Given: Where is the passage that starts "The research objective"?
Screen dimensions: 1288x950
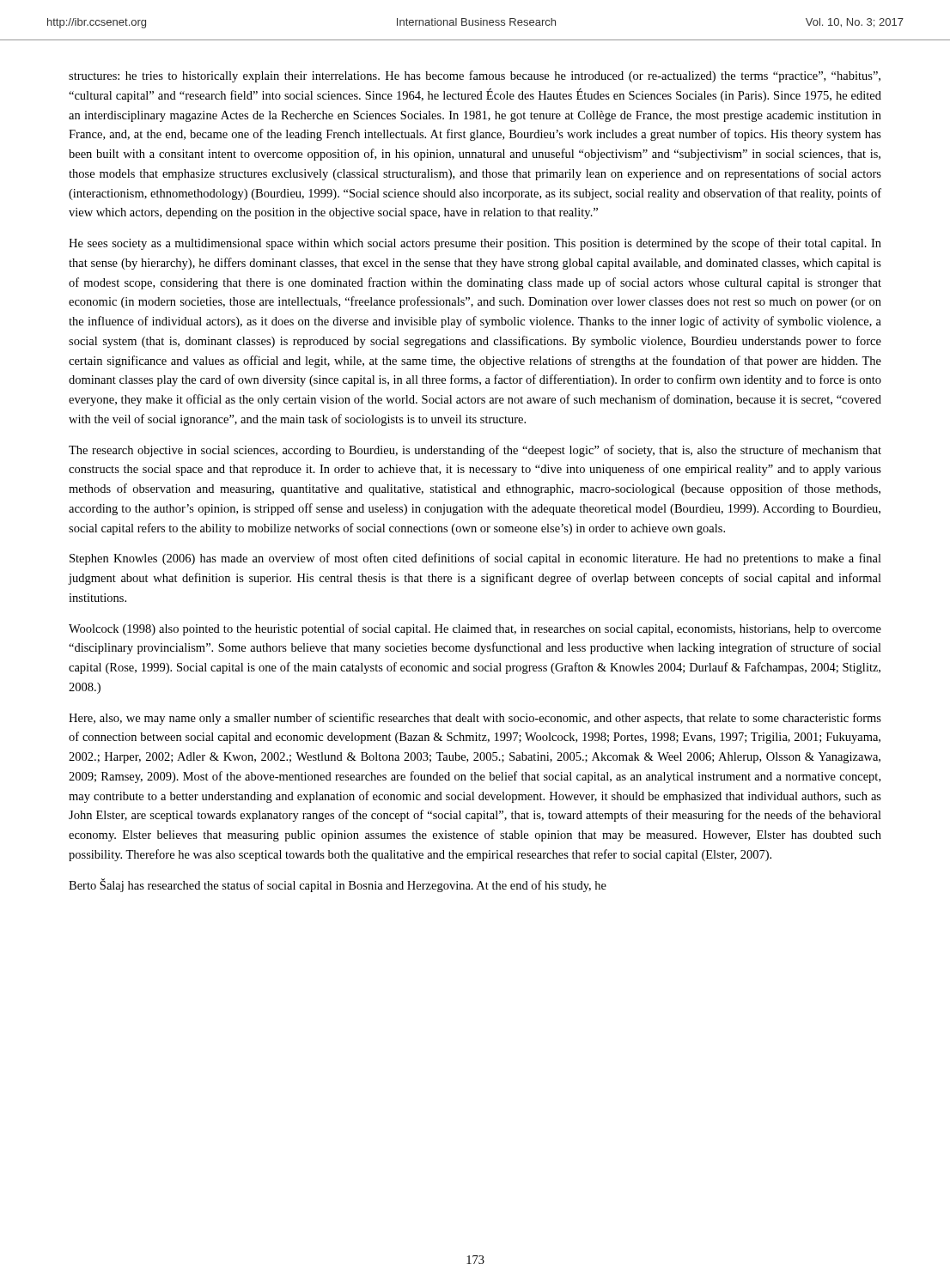Looking at the screenshot, I should (x=475, y=489).
